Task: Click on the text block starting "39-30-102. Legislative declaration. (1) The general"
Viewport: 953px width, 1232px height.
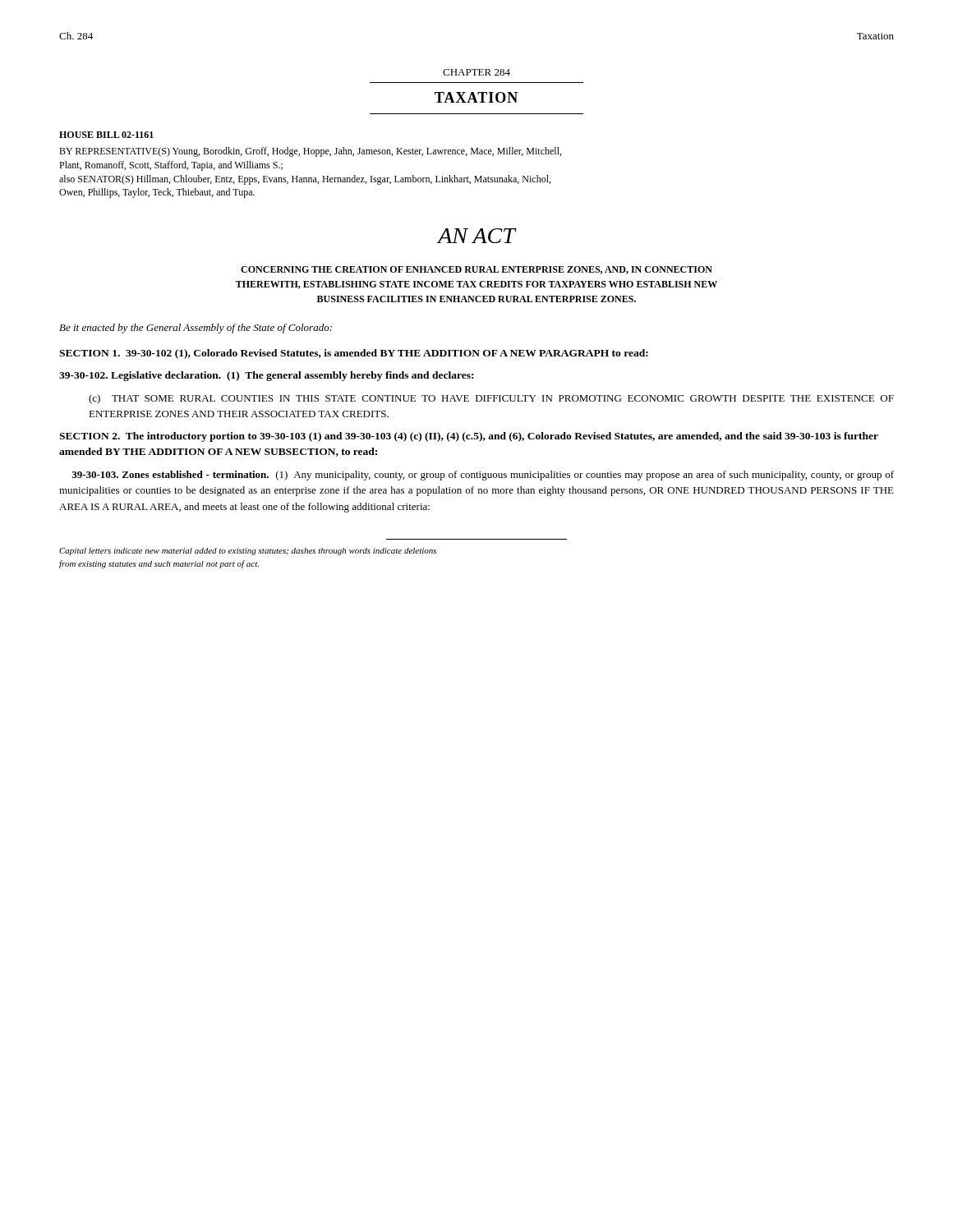Action: pyautogui.click(x=267, y=375)
